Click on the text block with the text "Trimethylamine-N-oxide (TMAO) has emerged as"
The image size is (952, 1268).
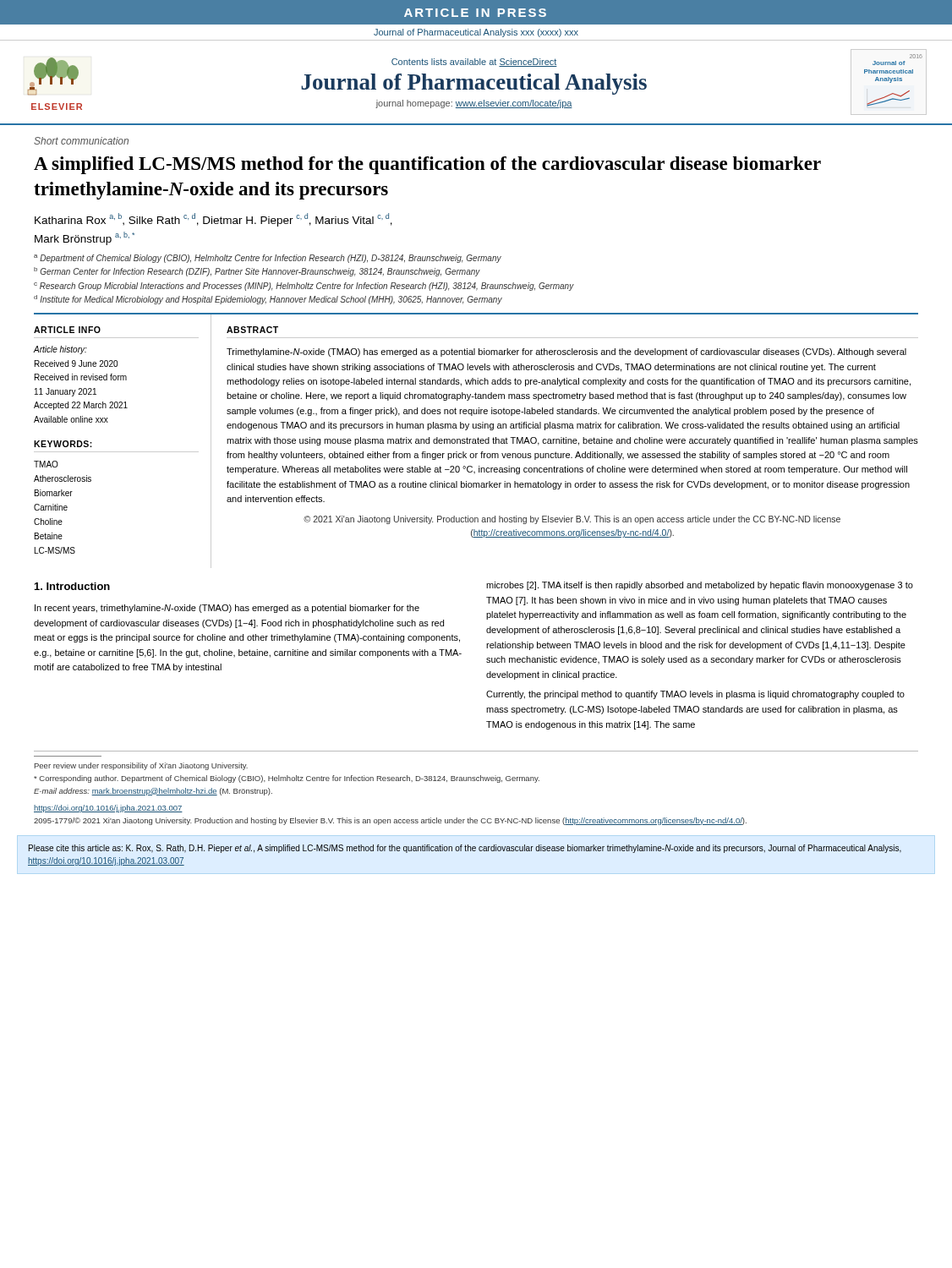[x=572, y=425]
